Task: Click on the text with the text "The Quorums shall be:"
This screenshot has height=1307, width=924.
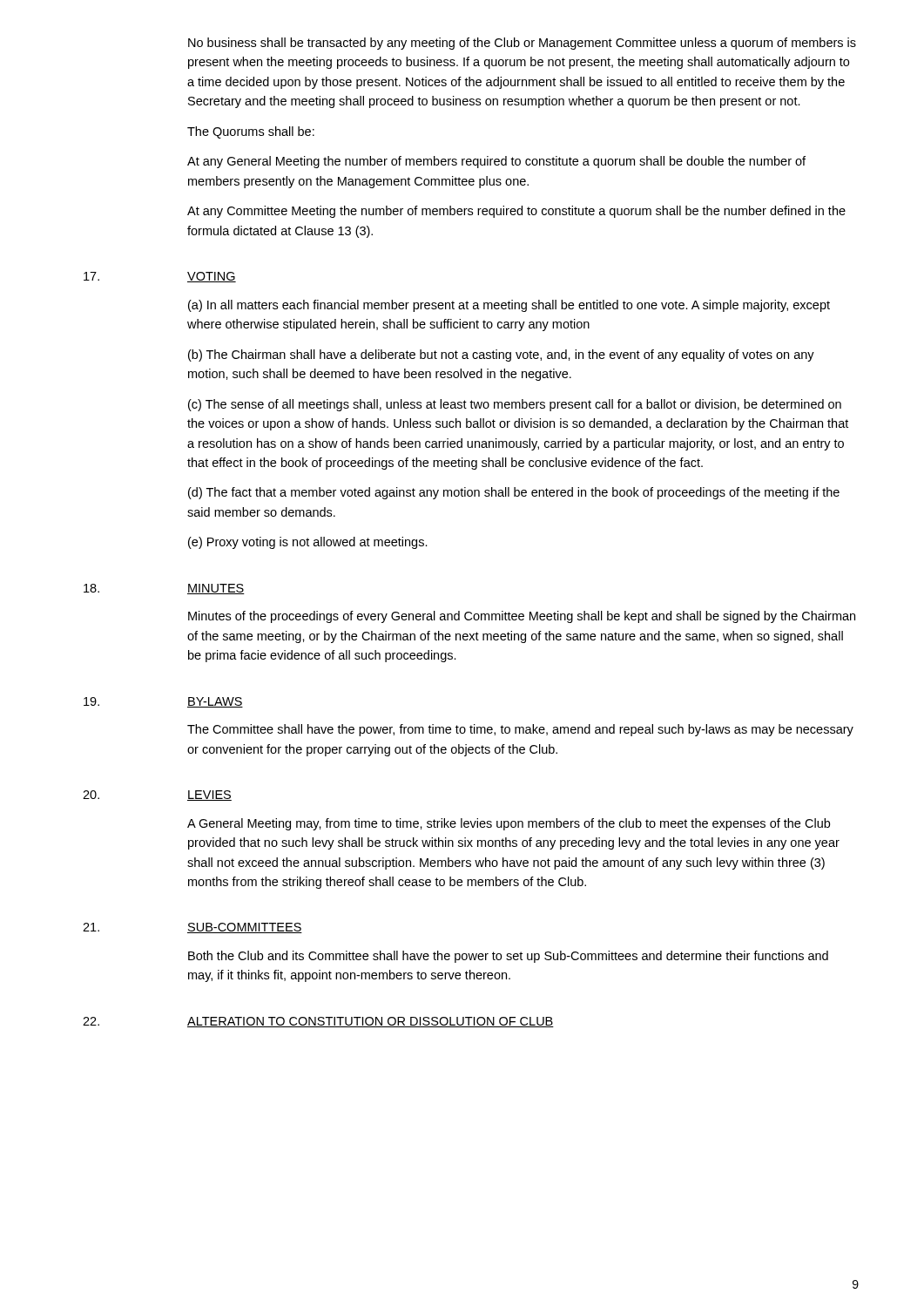Action: click(251, 131)
